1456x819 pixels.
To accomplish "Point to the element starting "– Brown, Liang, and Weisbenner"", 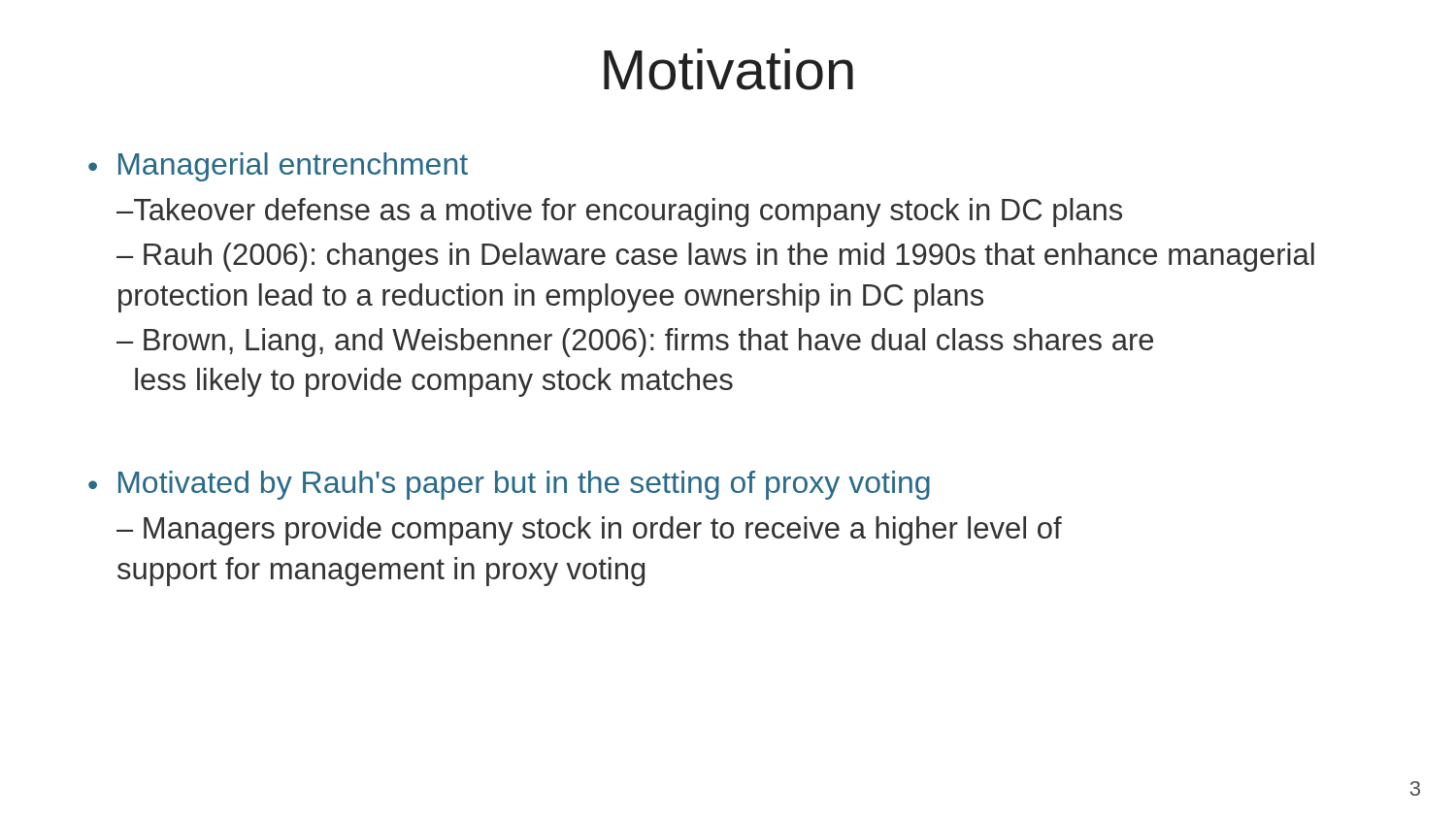I will coord(636,360).
